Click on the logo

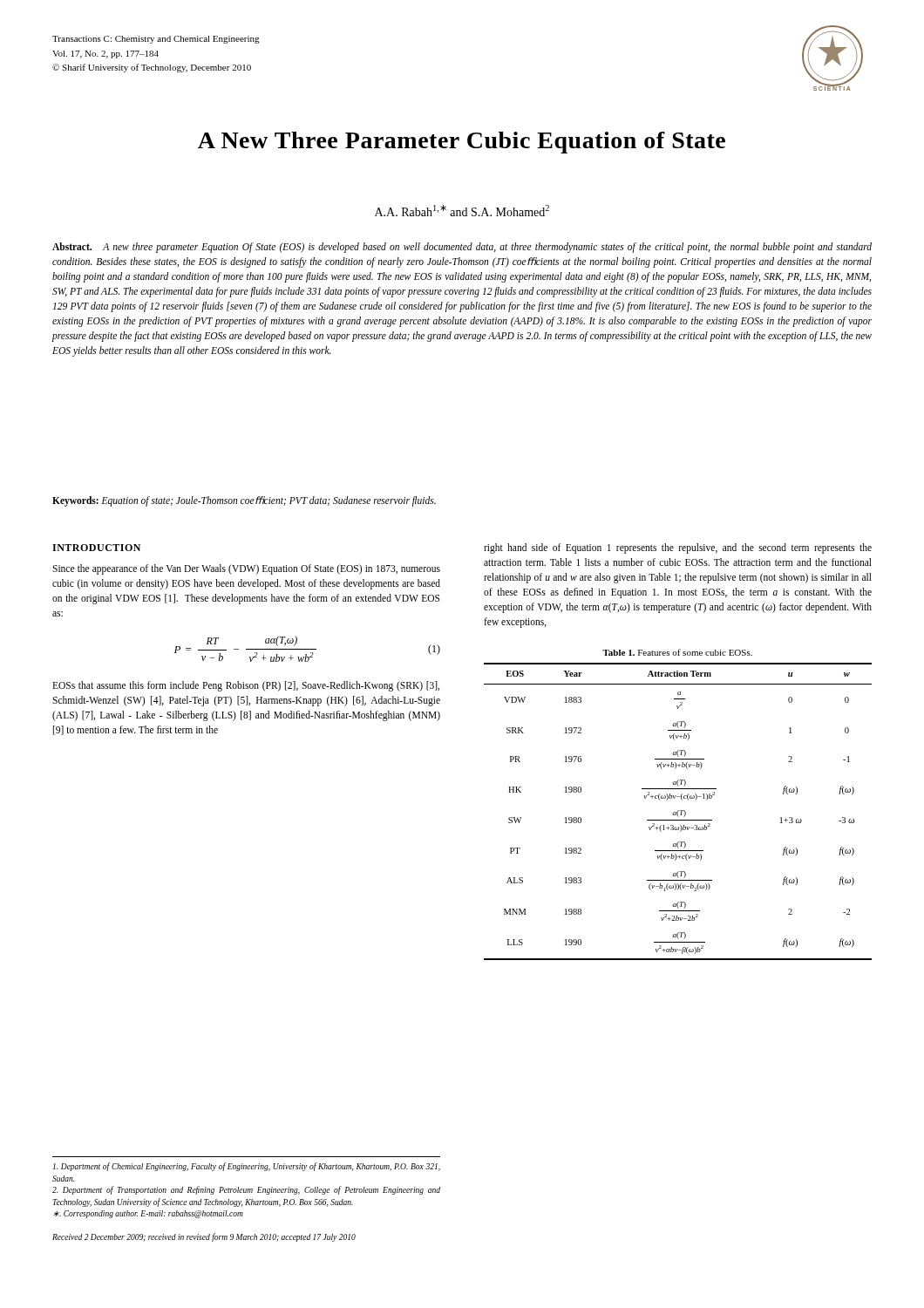coord(832,61)
